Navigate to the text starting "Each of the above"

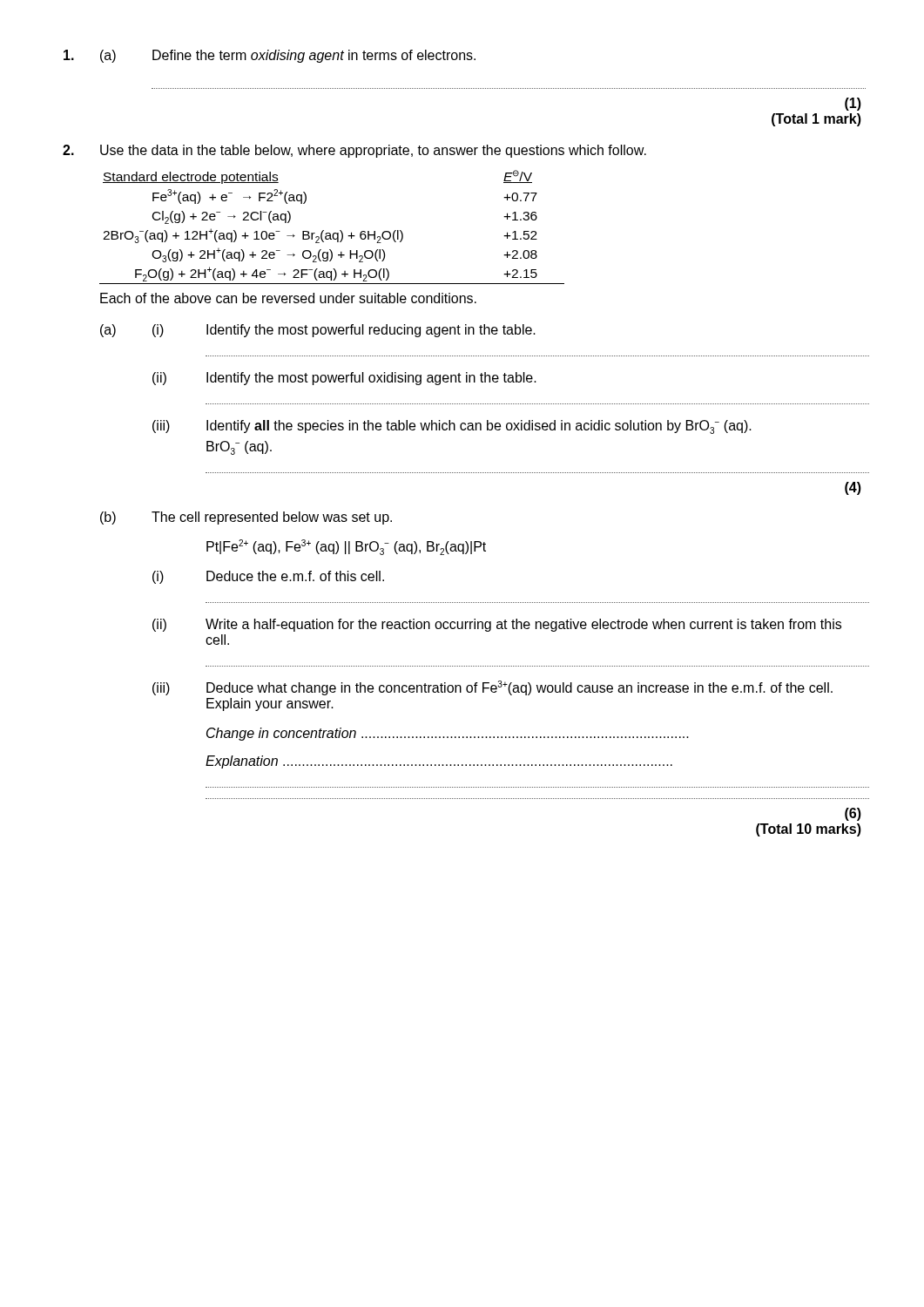coord(288,298)
